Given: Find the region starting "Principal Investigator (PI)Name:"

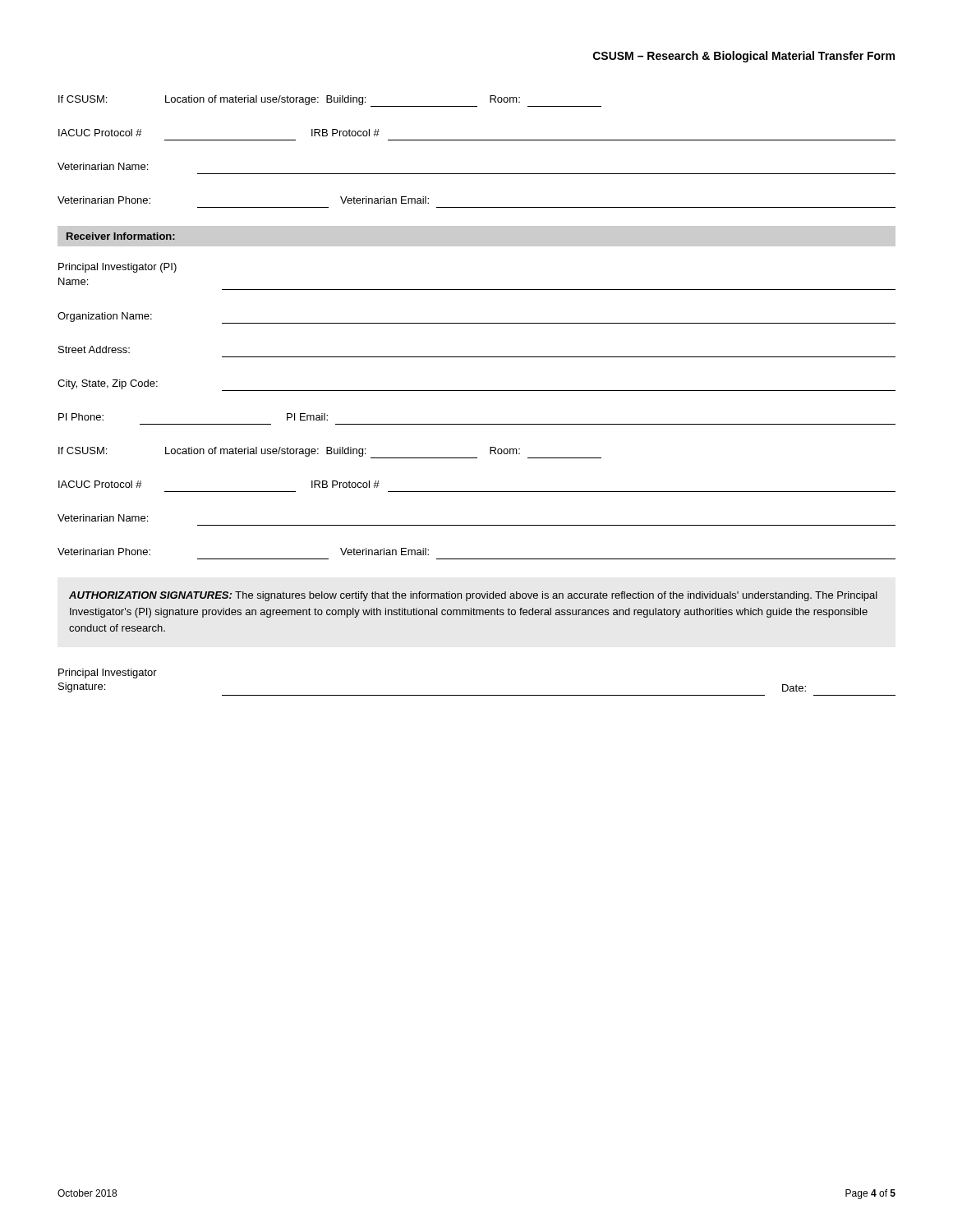Looking at the screenshot, I should 117,268.
